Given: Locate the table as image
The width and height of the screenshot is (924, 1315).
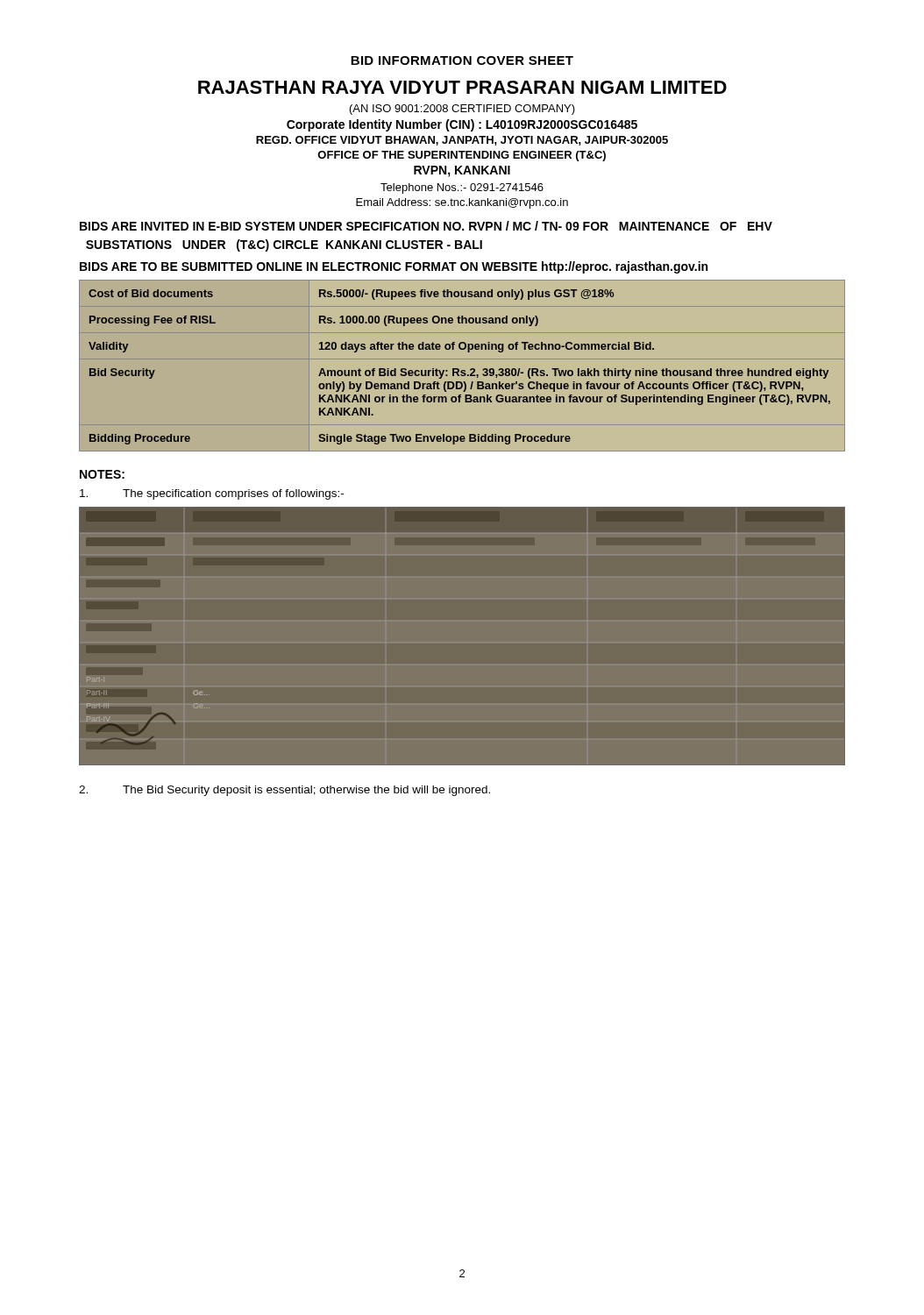Looking at the screenshot, I should pyautogui.click(x=462, y=638).
